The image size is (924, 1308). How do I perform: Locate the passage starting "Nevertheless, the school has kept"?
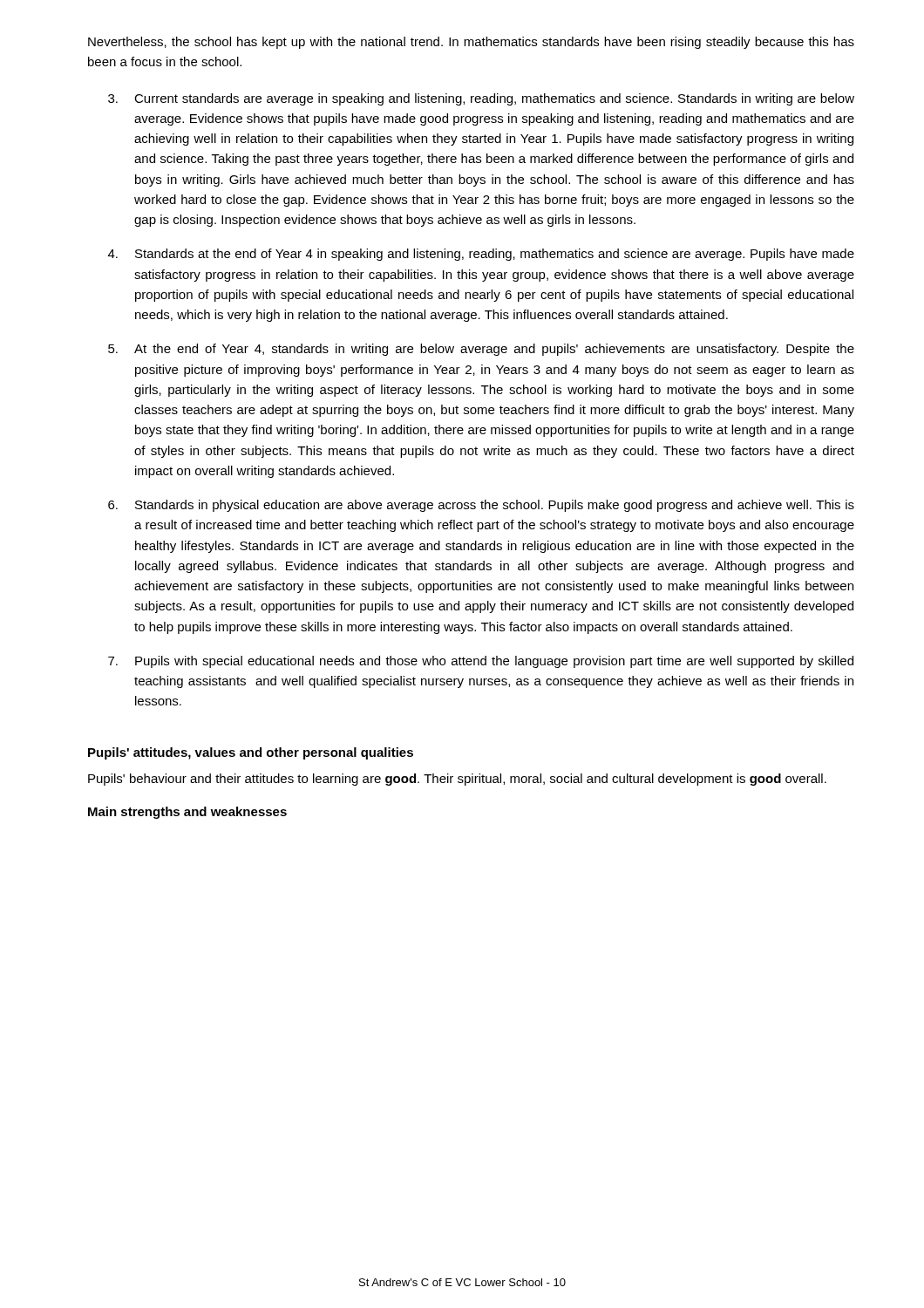[x=471, y=52]
